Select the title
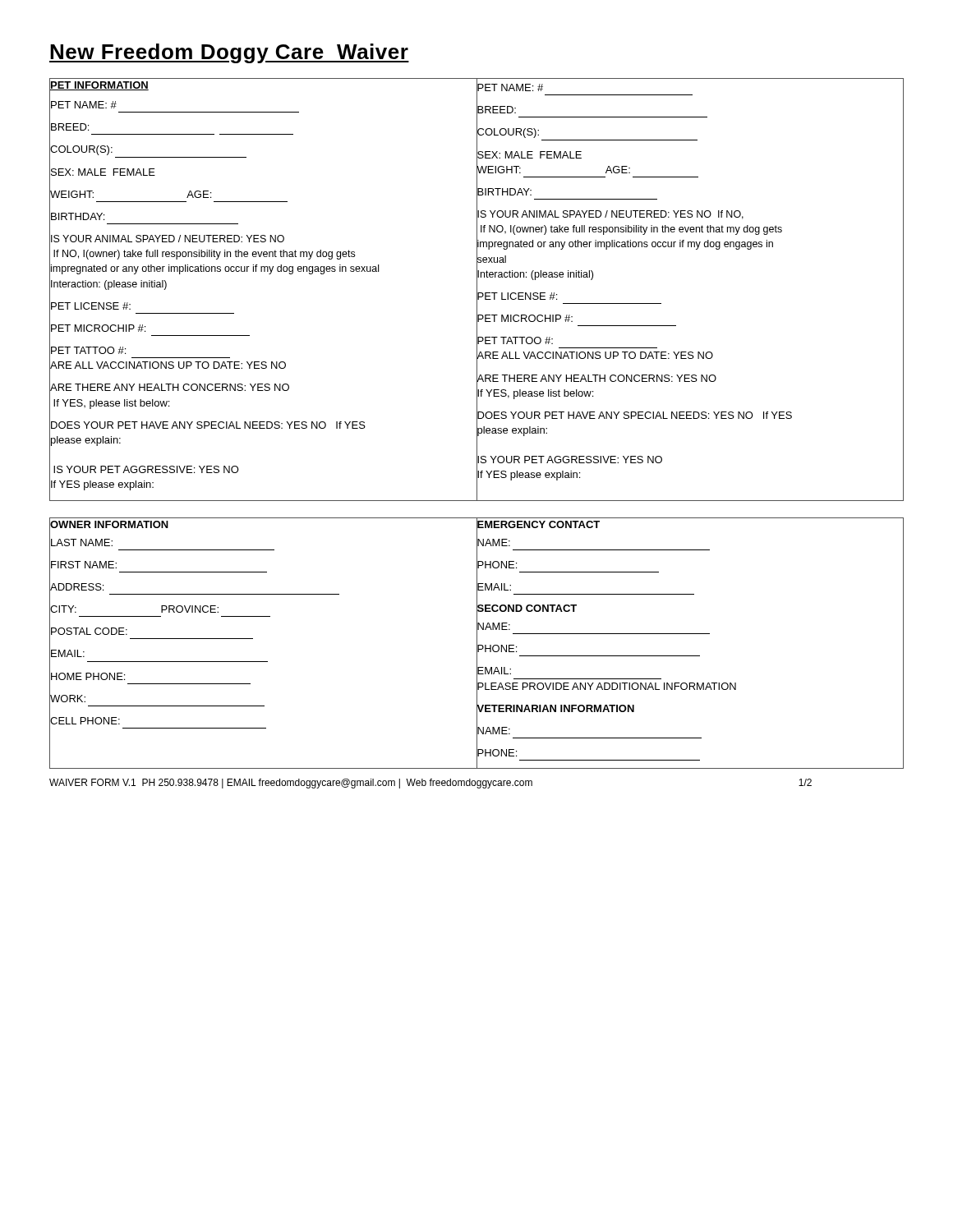 click(229, 52)
